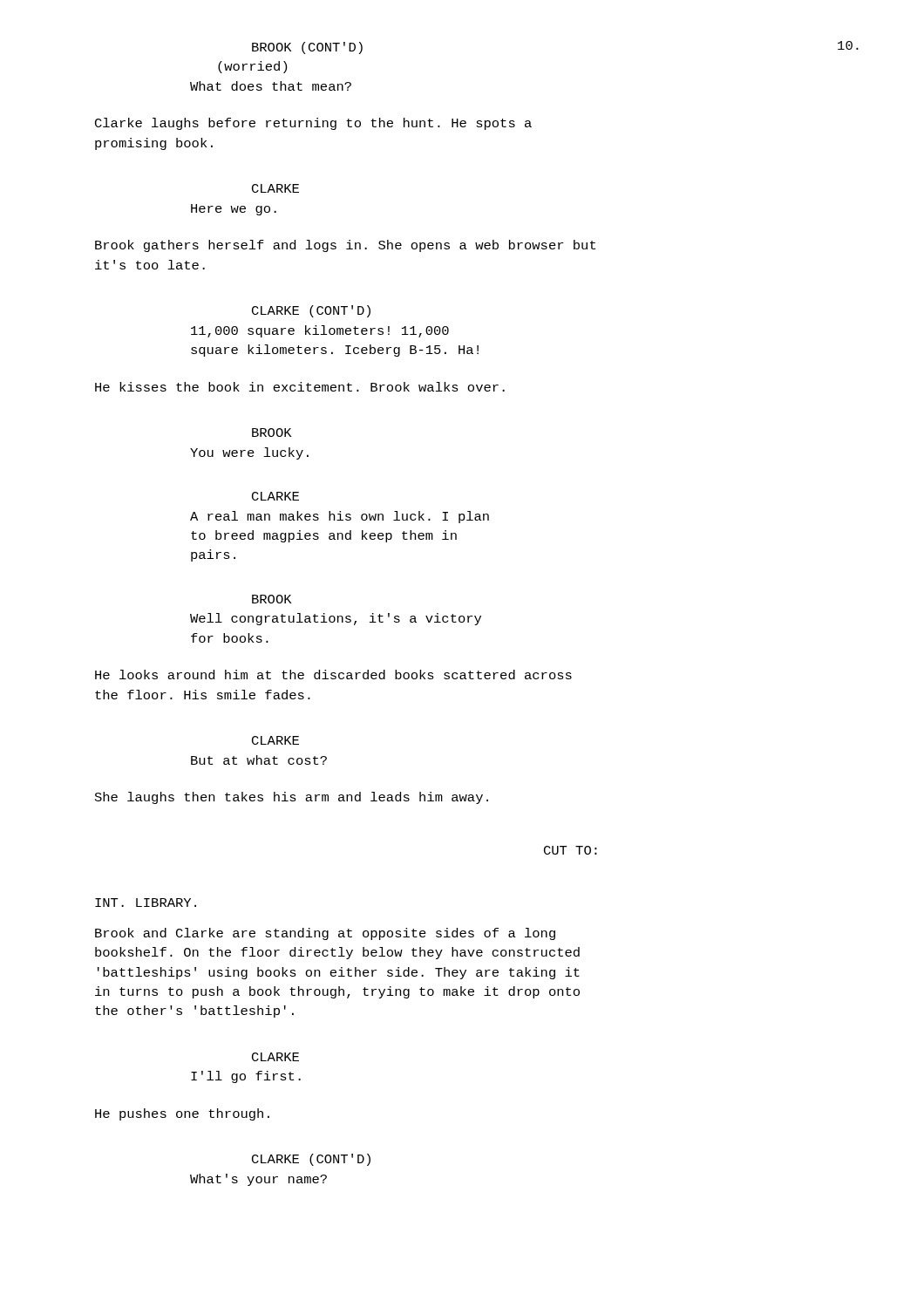The image size is (924, 1308).
Task: Navigate to the text starting "Clarke laughs before returning to the hunt."
Action: [313, 134]
